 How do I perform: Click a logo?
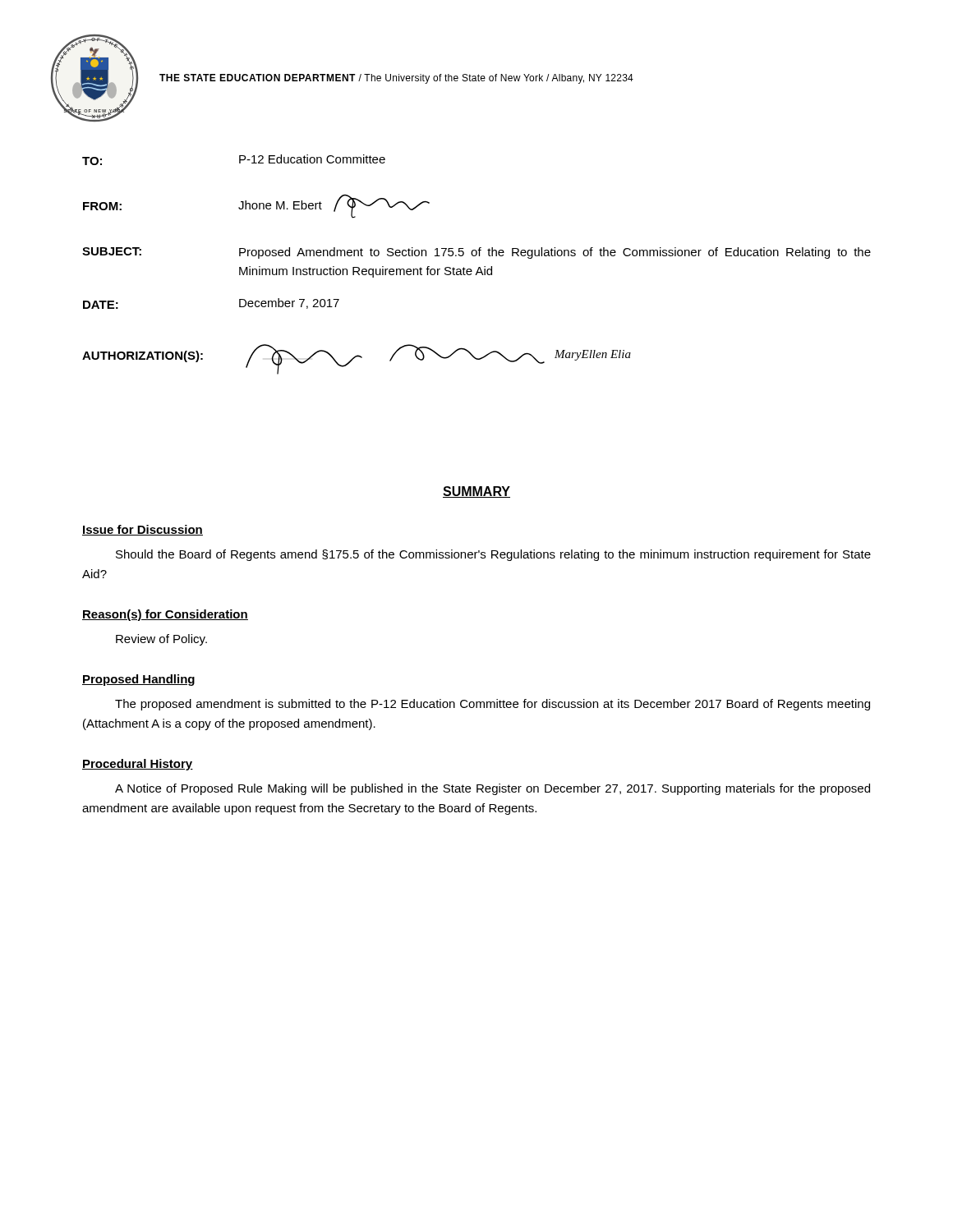pos(94,78)
